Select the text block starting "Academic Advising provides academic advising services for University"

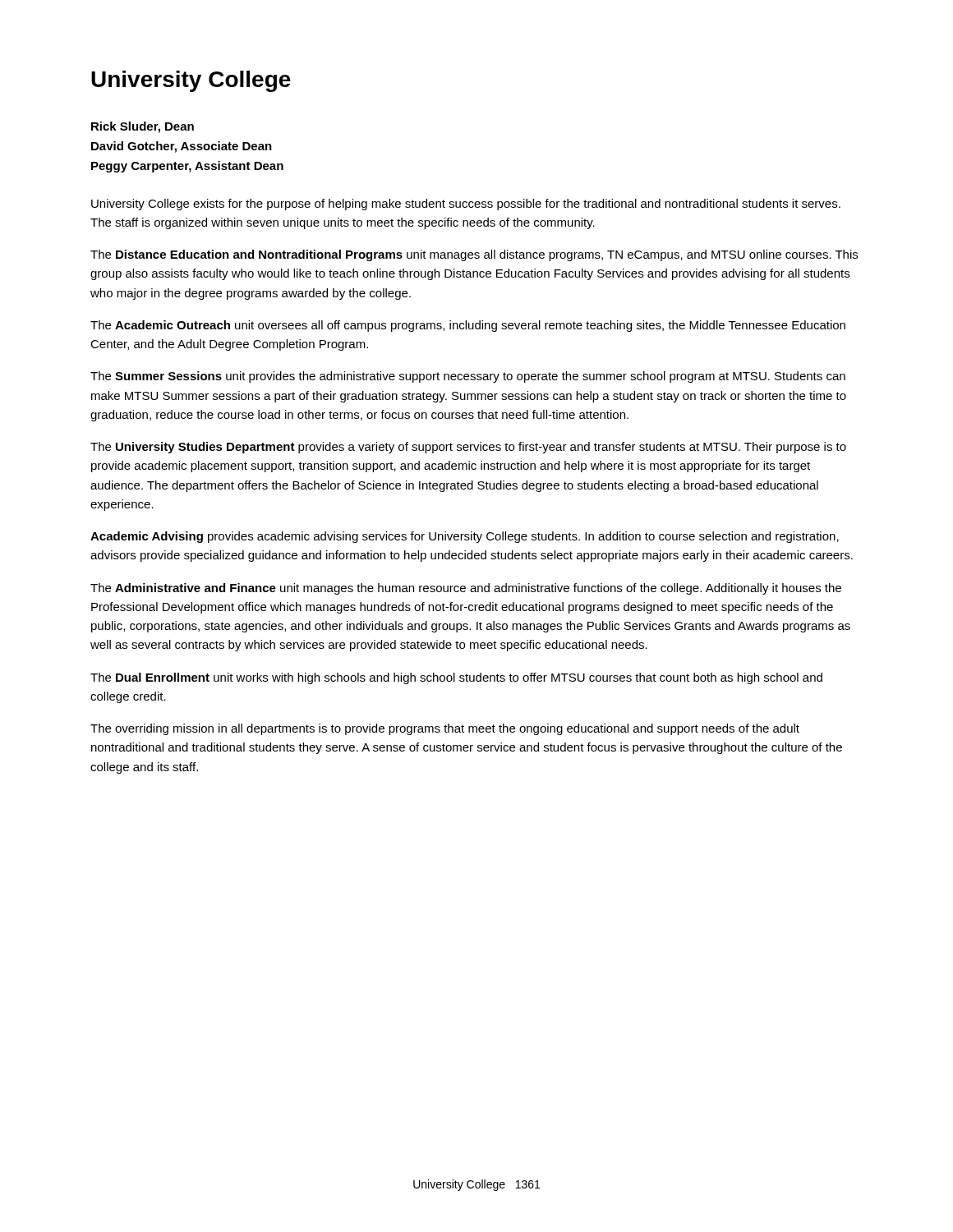pyautogui.click(x=472, y=546)
